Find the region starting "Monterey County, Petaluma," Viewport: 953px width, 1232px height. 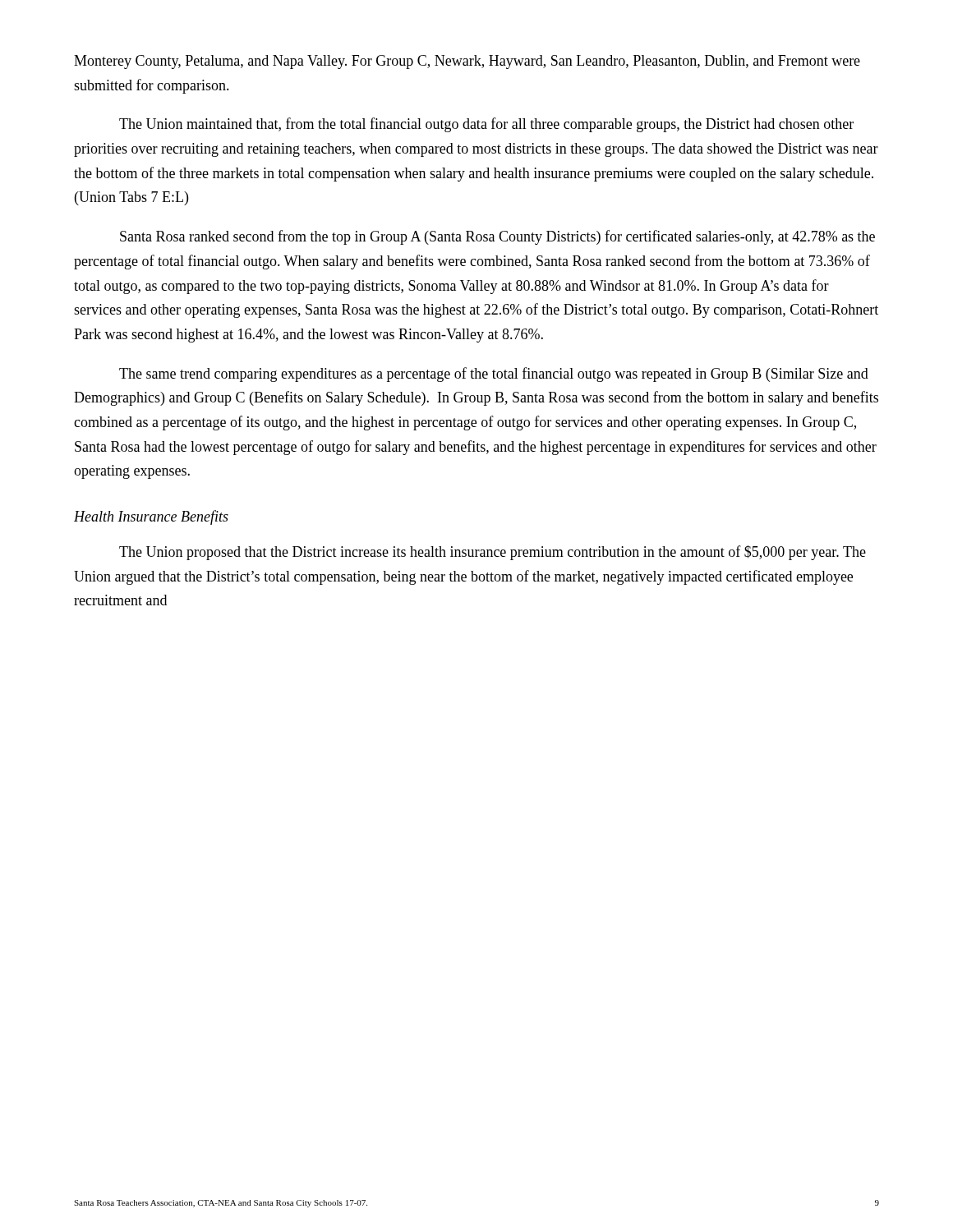[x=476, y=267]
